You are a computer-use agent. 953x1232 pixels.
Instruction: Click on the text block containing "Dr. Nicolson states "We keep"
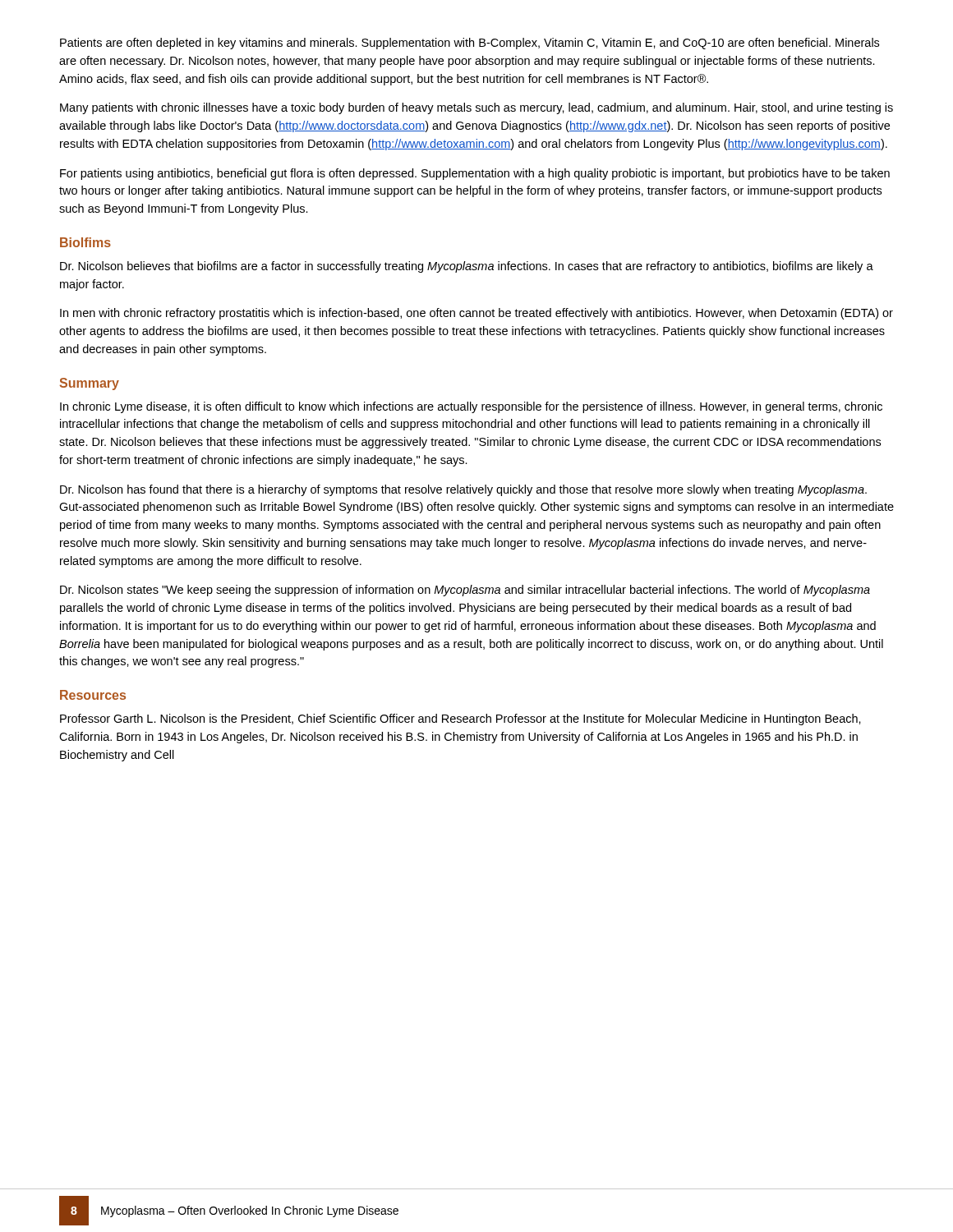pos(476,626)
